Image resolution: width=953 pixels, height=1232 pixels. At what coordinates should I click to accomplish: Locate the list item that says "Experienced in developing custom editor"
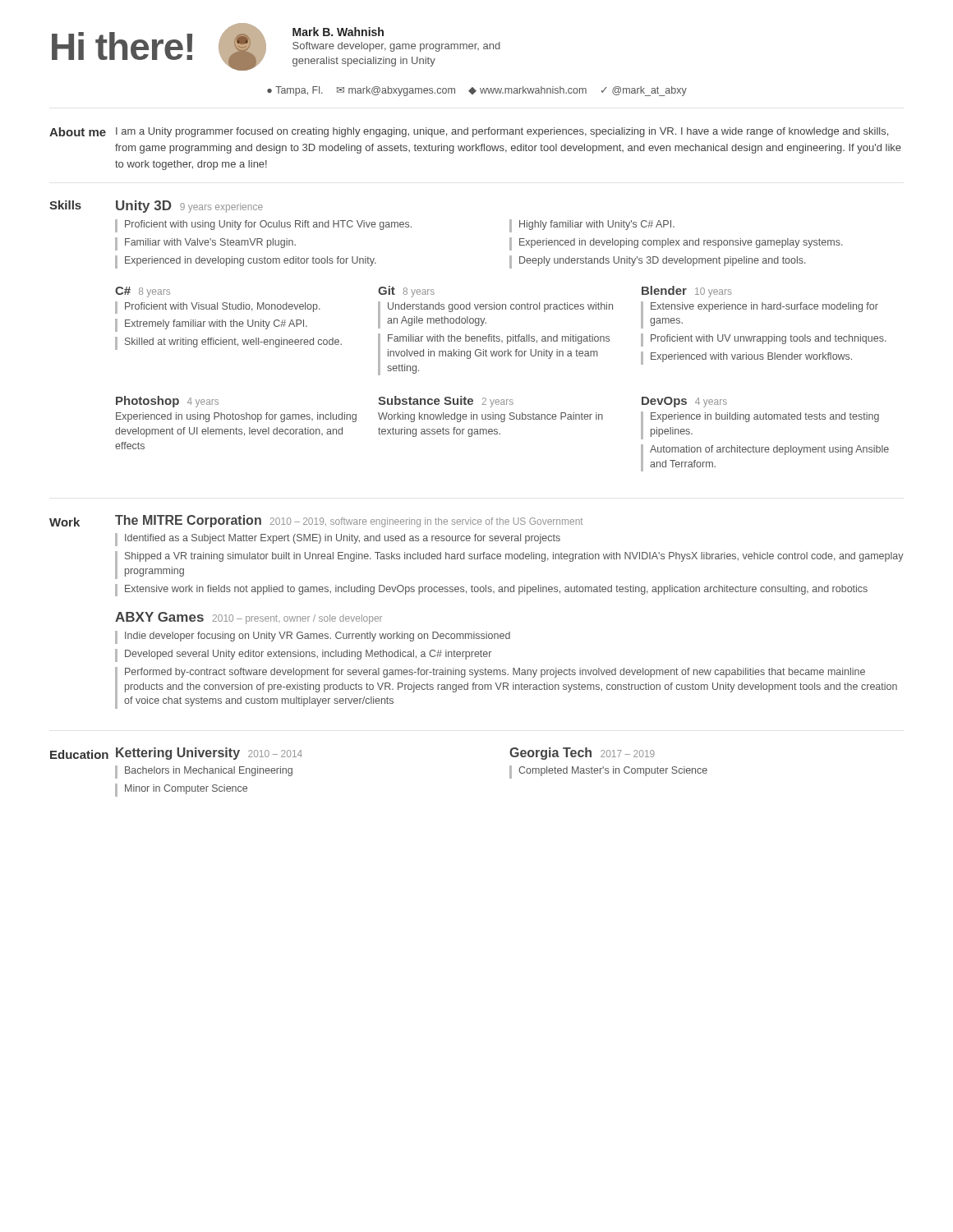point(246,261)
